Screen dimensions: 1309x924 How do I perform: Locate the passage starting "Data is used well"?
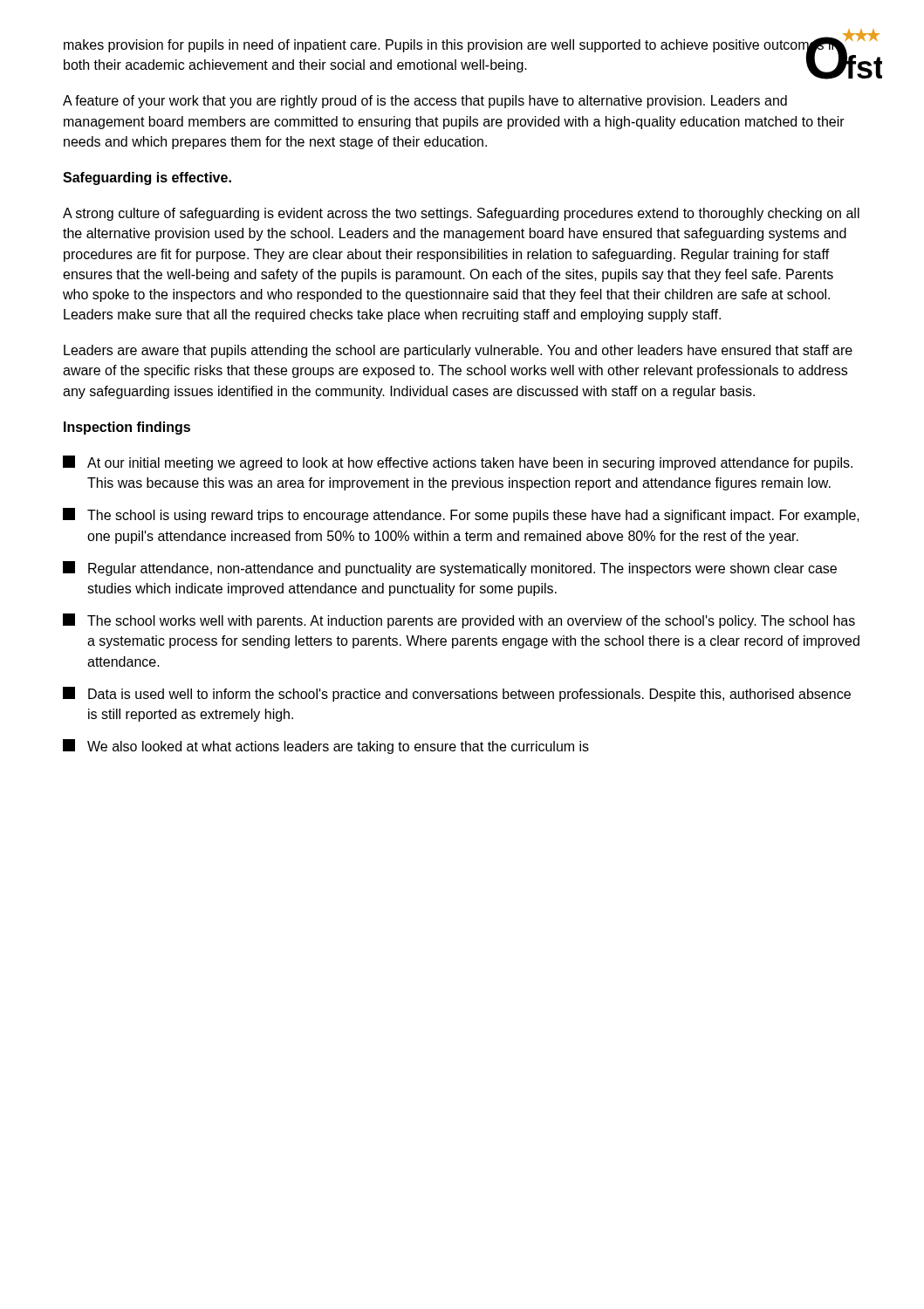pos(462,704)
